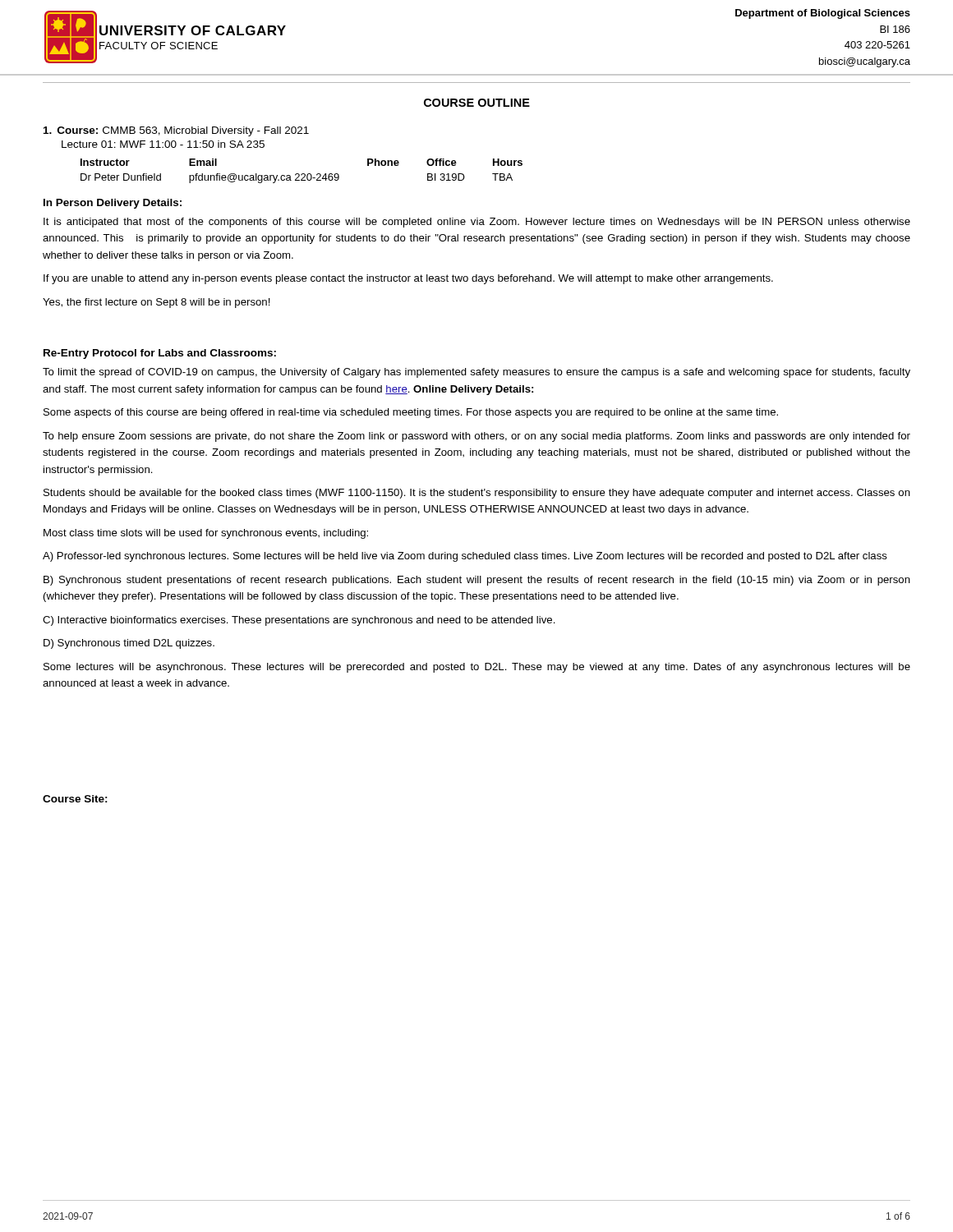This screenshot has width=953, height=1232.
Task: Locate the block of text that opens with "B) Synchronous student presentations of recent research publications."
Action: [x=476, y=588]
